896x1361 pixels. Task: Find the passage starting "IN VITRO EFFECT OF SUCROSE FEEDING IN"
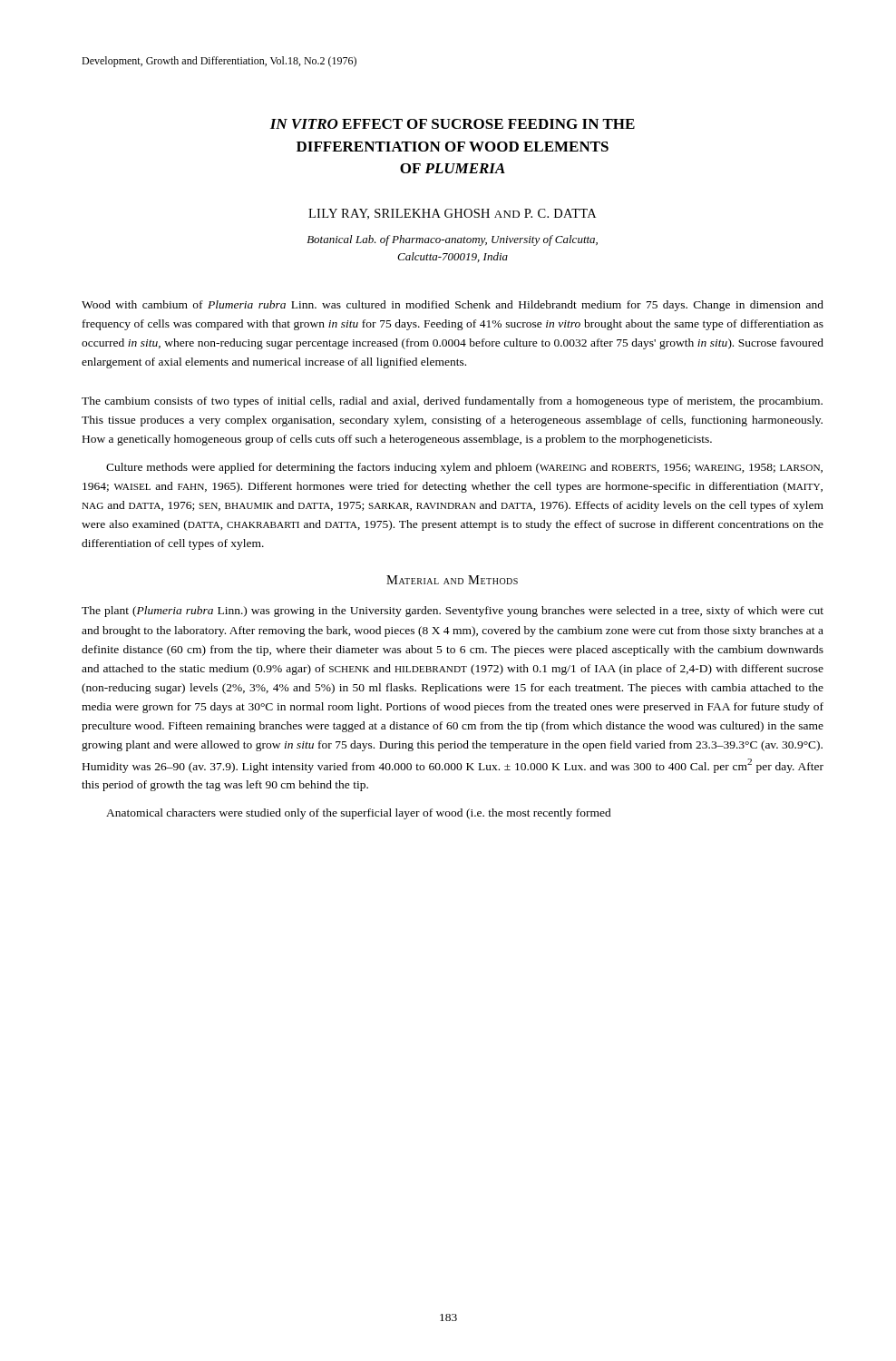coord(453,147)
